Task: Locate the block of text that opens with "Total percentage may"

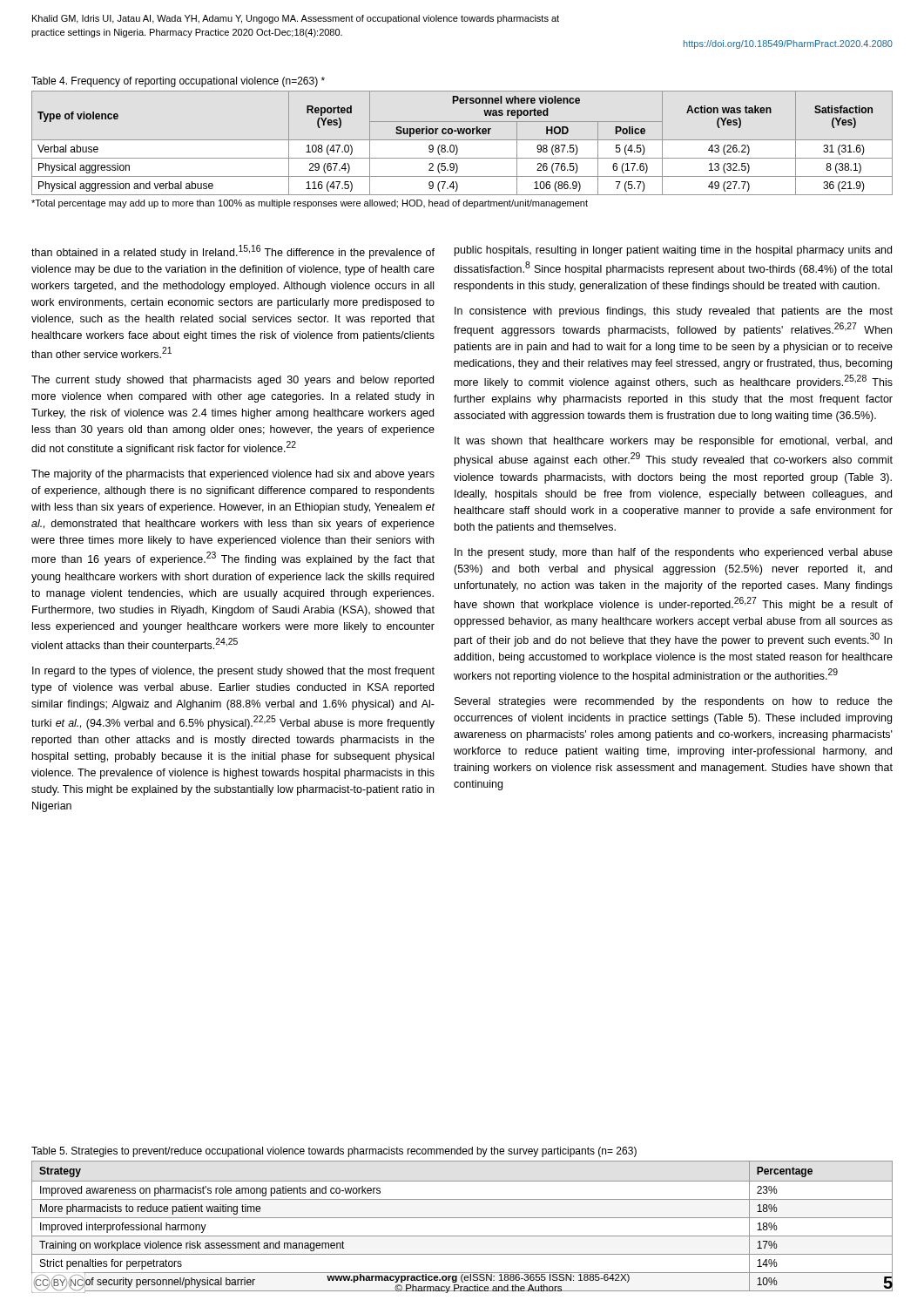Action: click(310, 203)
